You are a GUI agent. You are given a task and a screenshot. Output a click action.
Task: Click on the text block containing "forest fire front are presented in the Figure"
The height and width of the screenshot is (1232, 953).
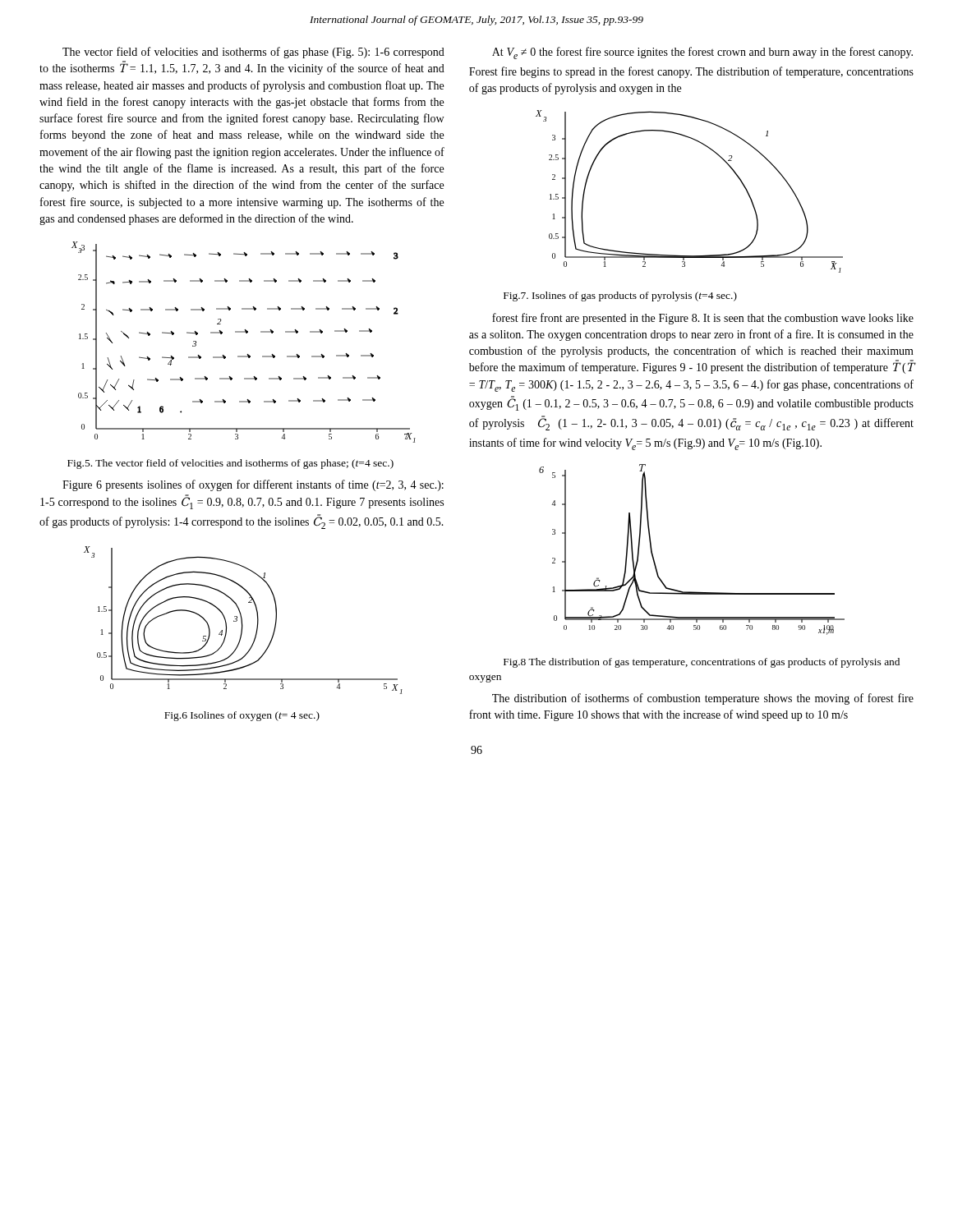(691, 382)
